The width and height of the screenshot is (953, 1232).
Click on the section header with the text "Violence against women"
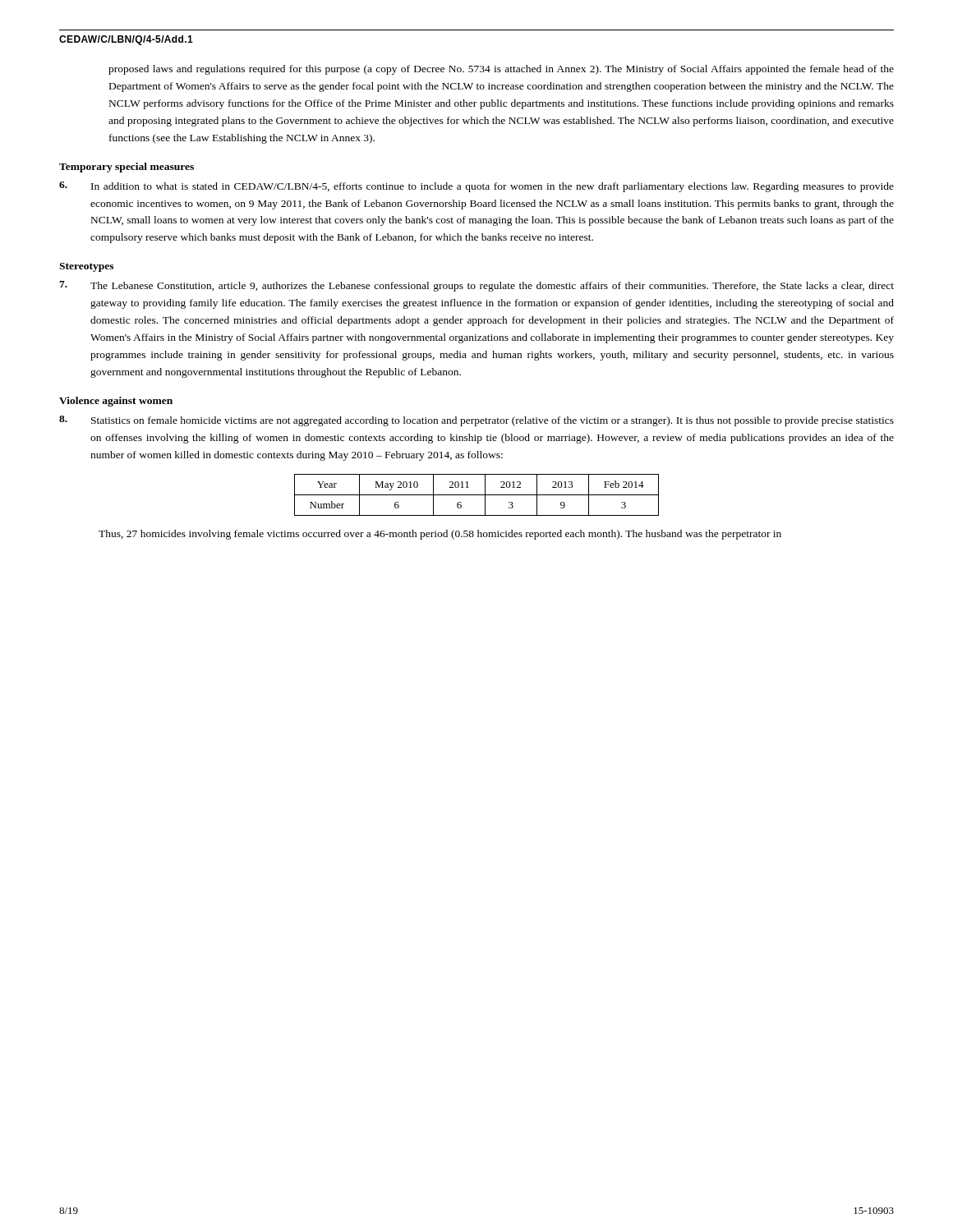(x=116, y=400)
